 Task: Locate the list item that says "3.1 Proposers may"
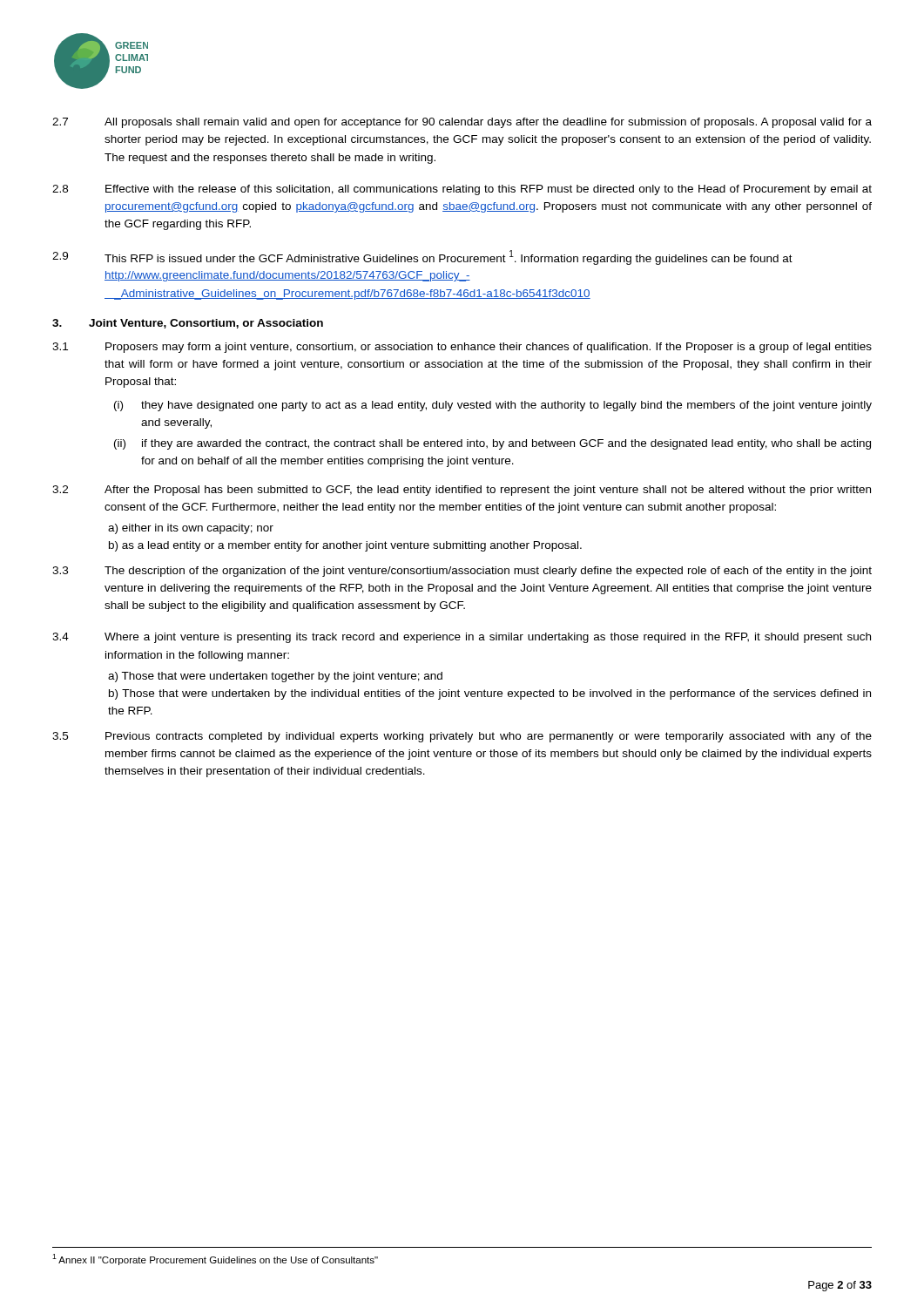tap(462, 406)
